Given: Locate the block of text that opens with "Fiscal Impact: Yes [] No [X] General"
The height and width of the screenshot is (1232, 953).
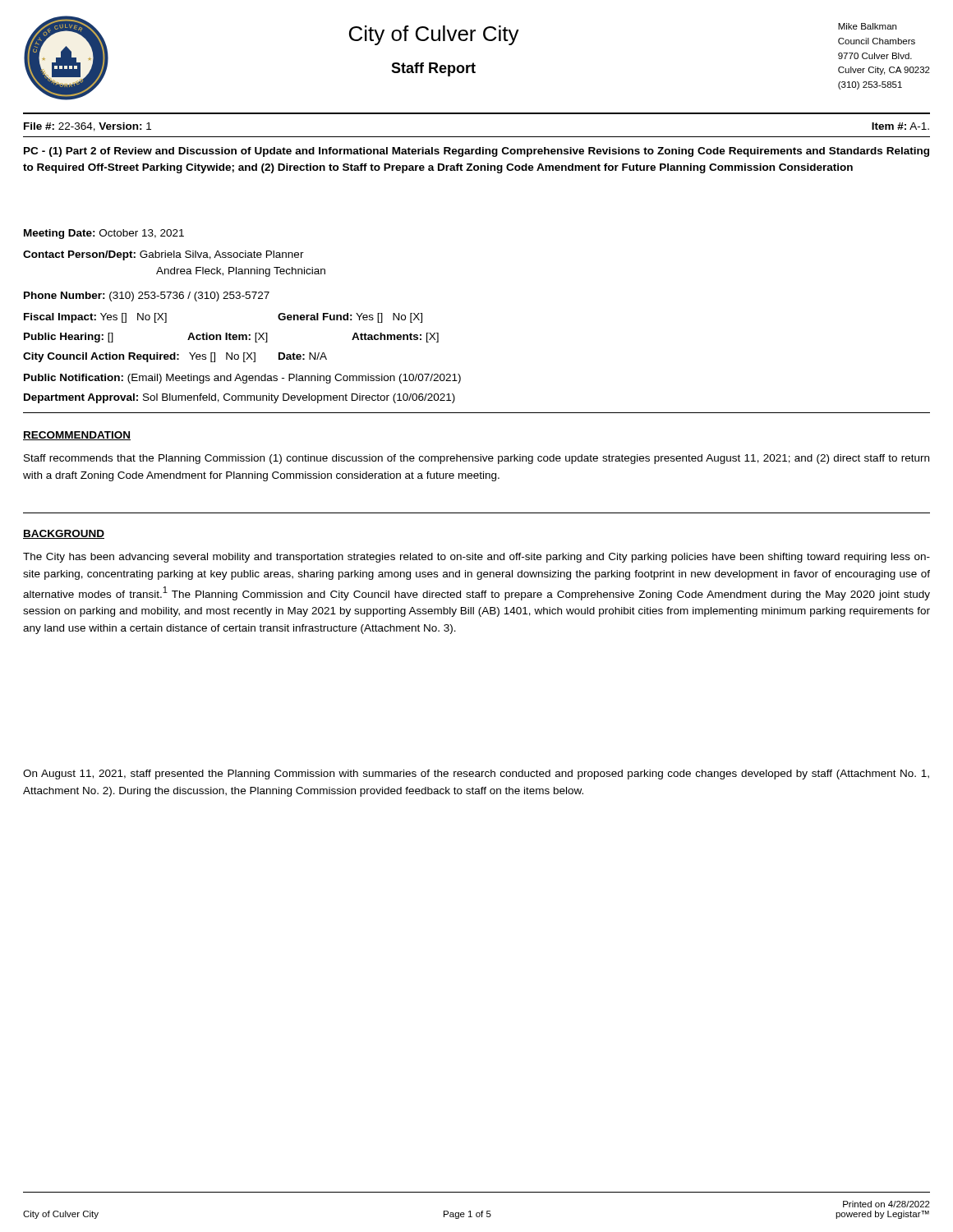Looking at the screenshot, I should coord(83,317).
